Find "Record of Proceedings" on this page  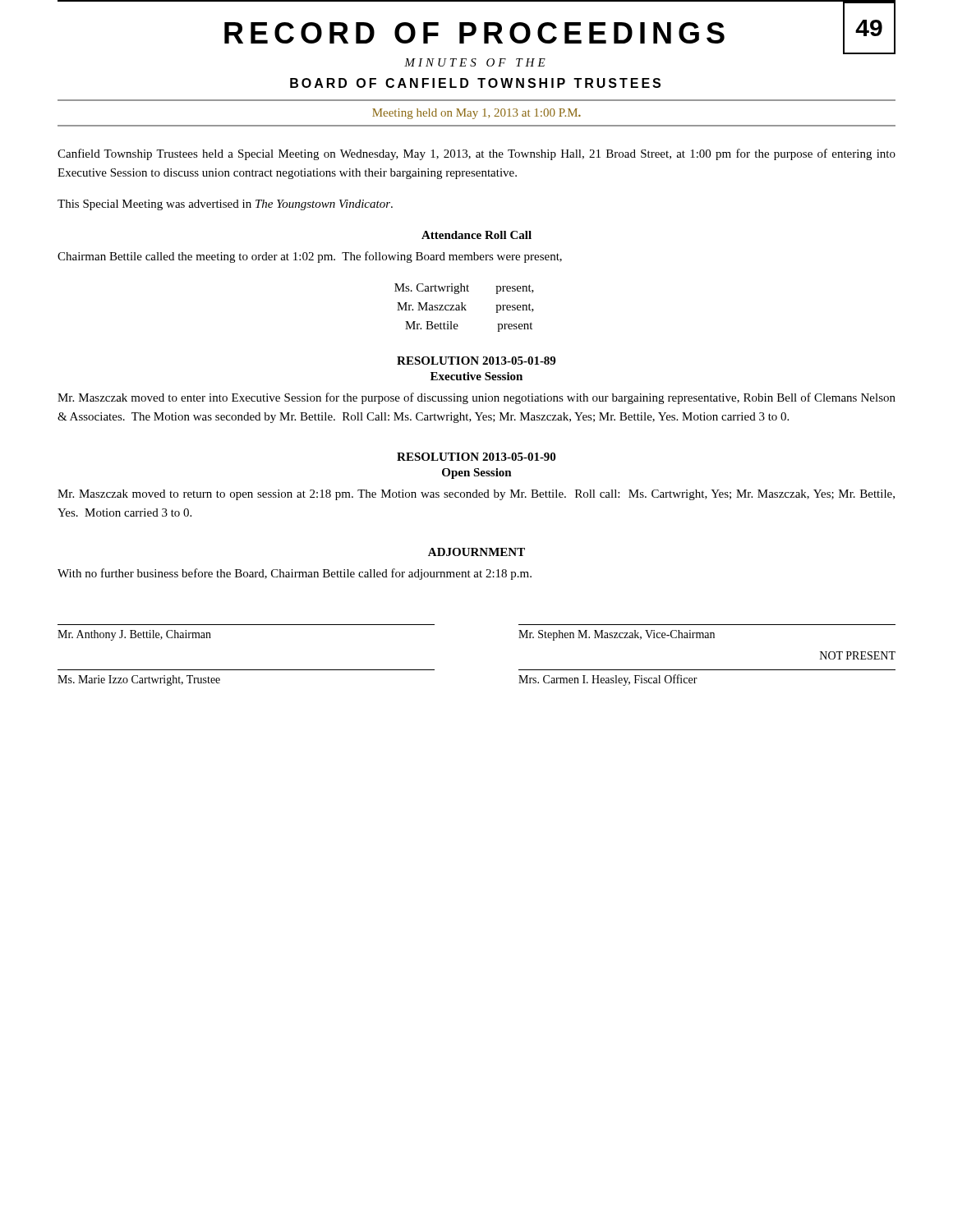[x=476, y=34]
